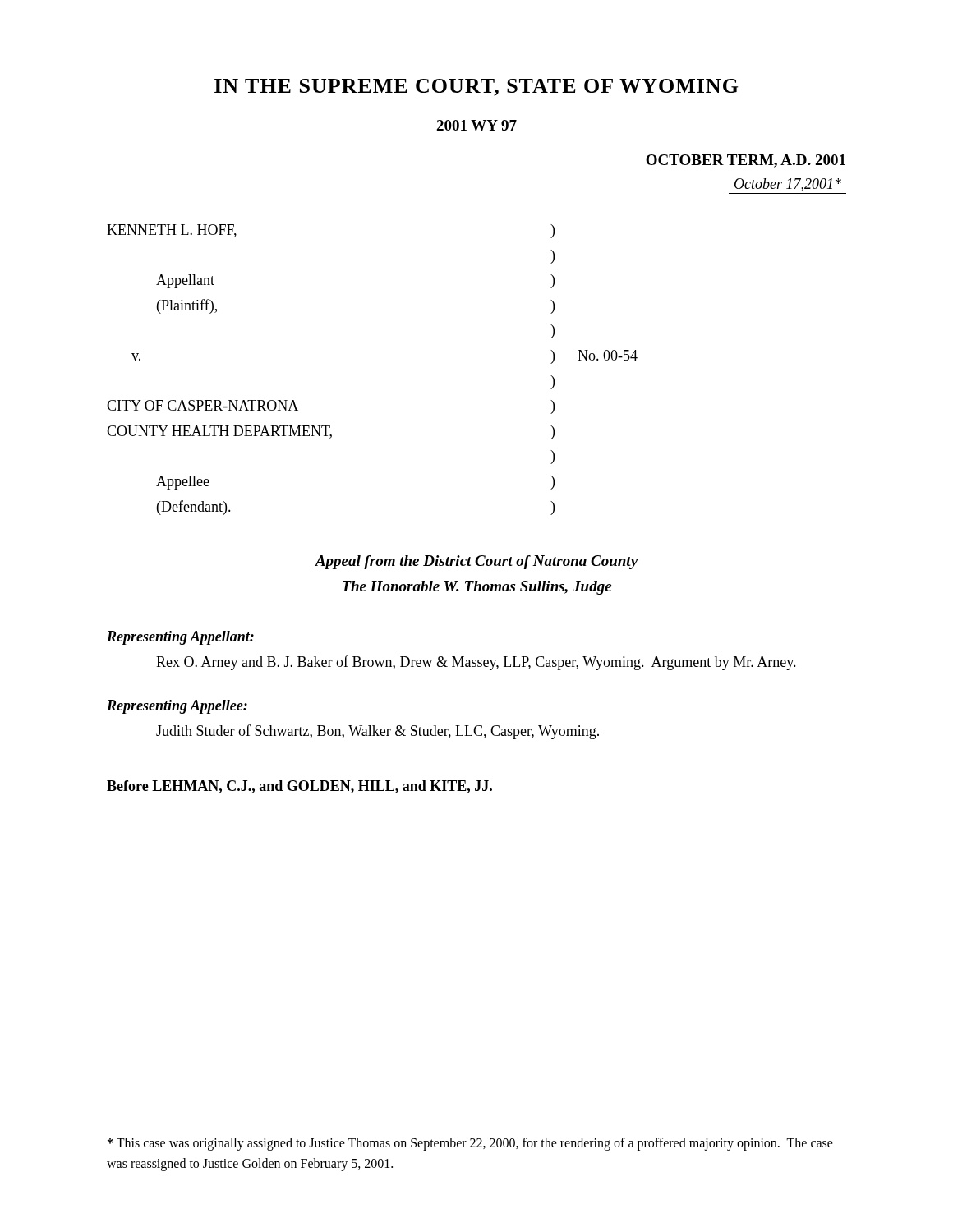
Task: Find the text with the text "2001 WY 97"
Action: (476, 125)
